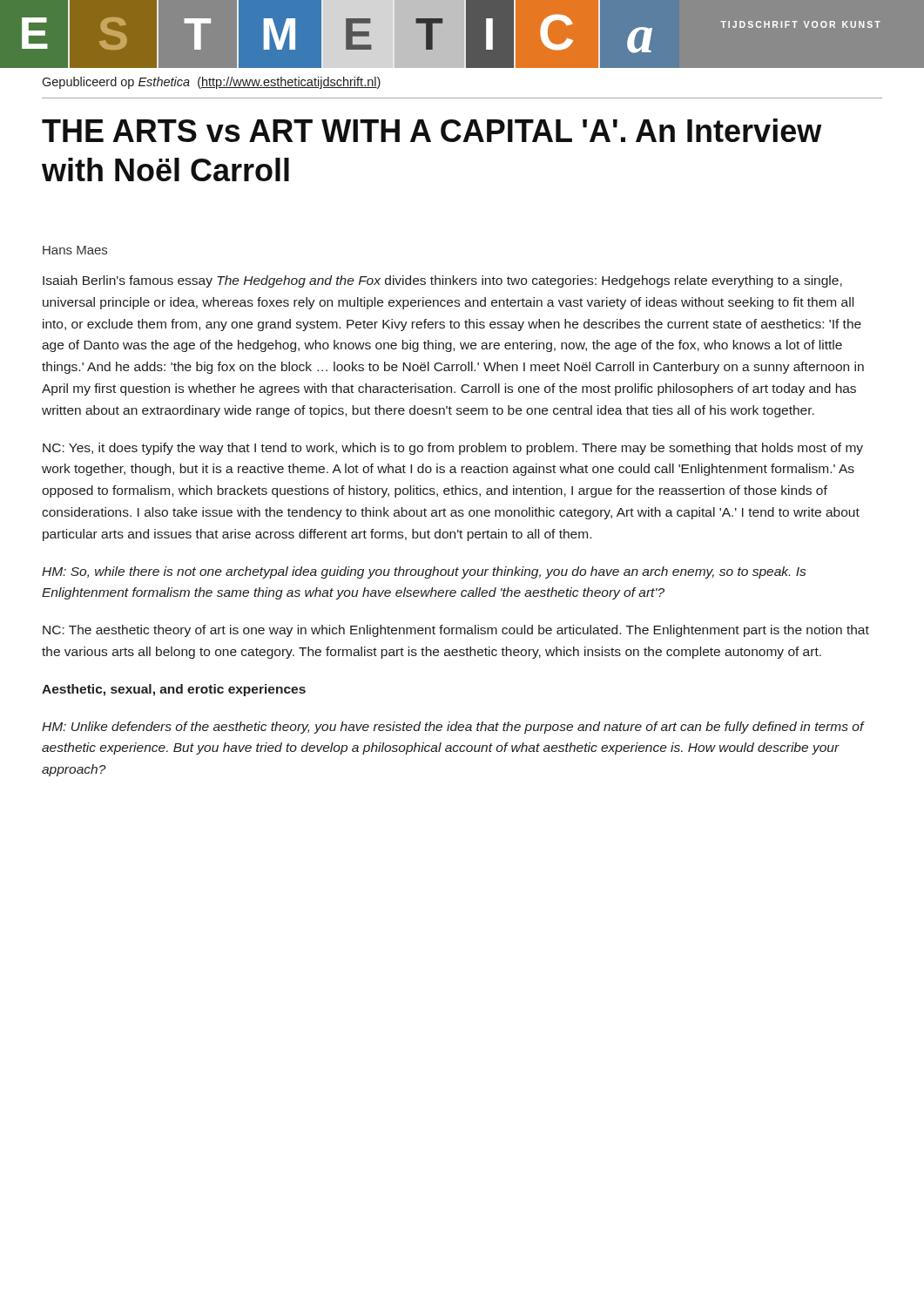Select the block starting "NC: The aesthetic theory of"

(x=460, y=641)
